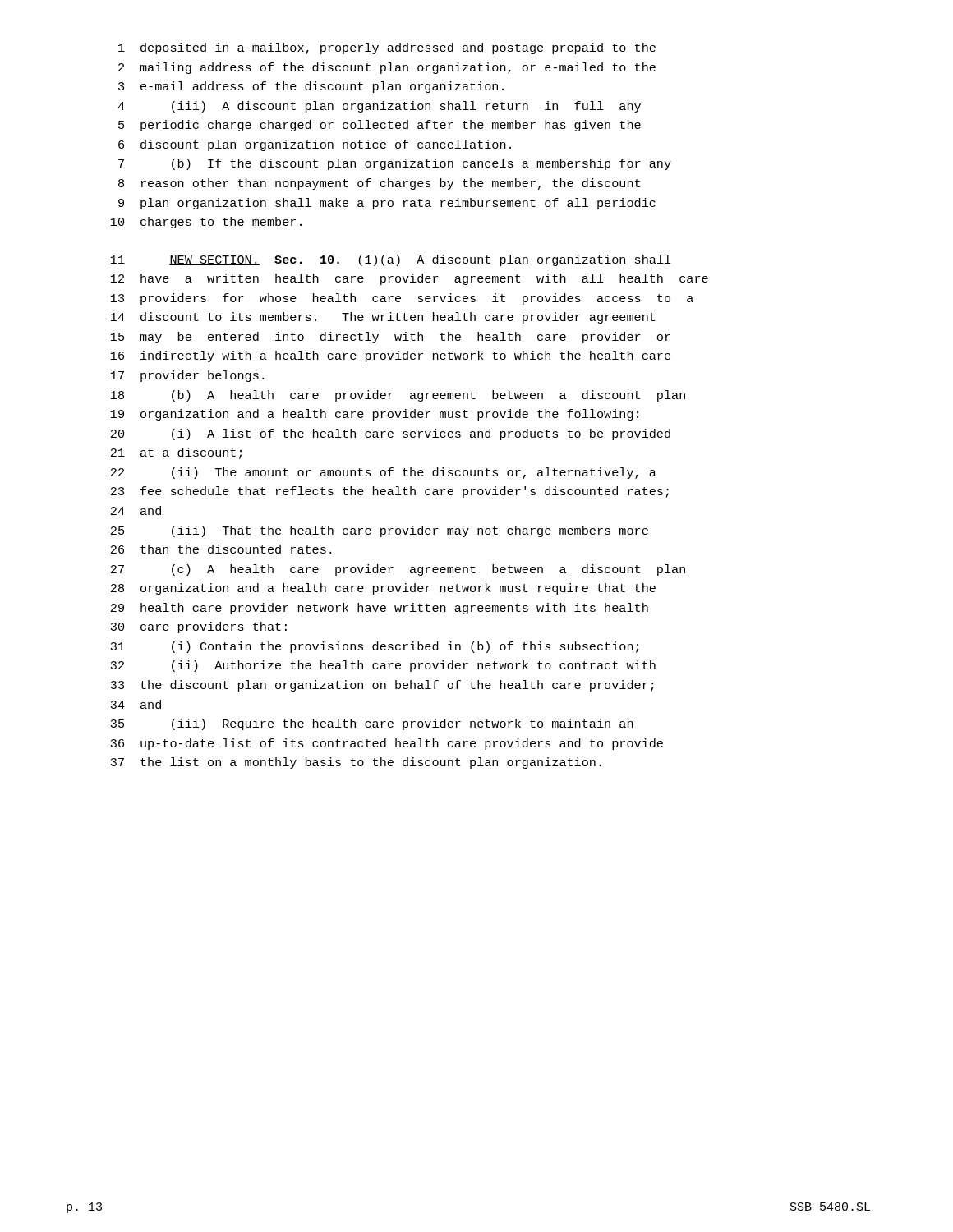Viewport: 953px width, 1232px height.
Task: Where is the passage that starts "27 (c) A health care"?
Action: pyautogui.click(x=384, y=570)
